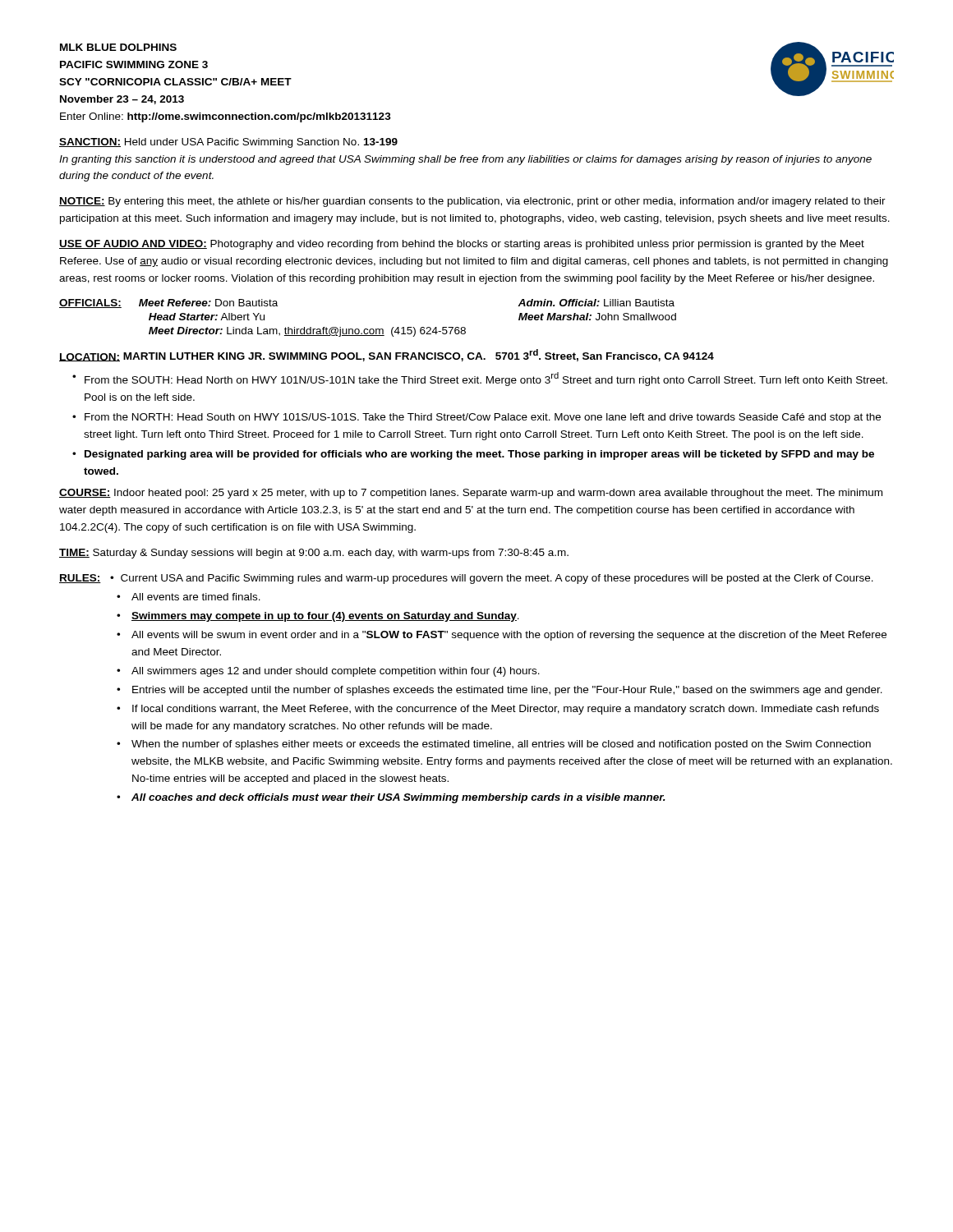Locate the block starting "• Swimmers may compete in up to"
Image resolution: width=953 pixels, height=1232 pixels.
pos(505,616)
